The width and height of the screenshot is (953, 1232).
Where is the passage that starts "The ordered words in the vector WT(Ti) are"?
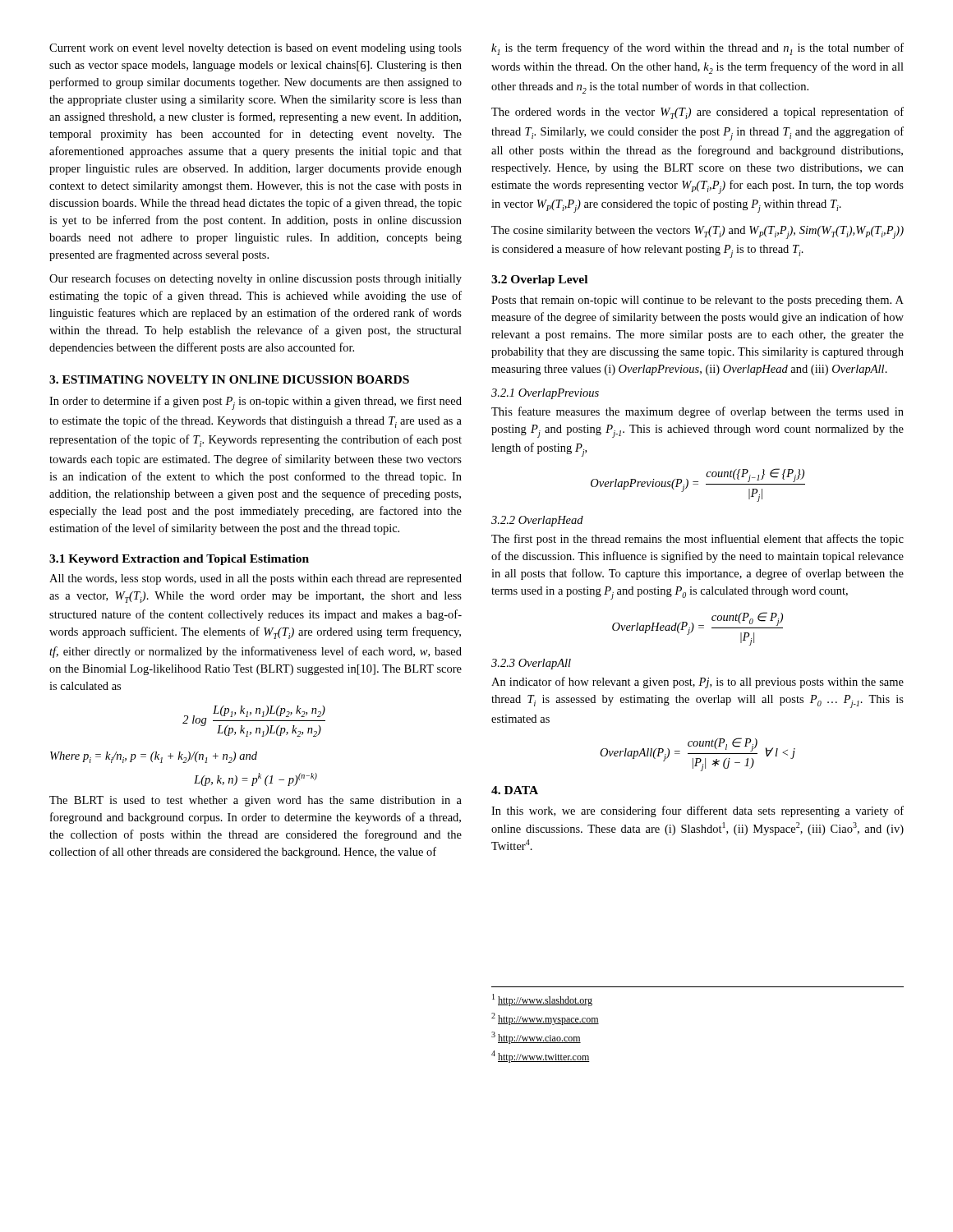point(698,159)
